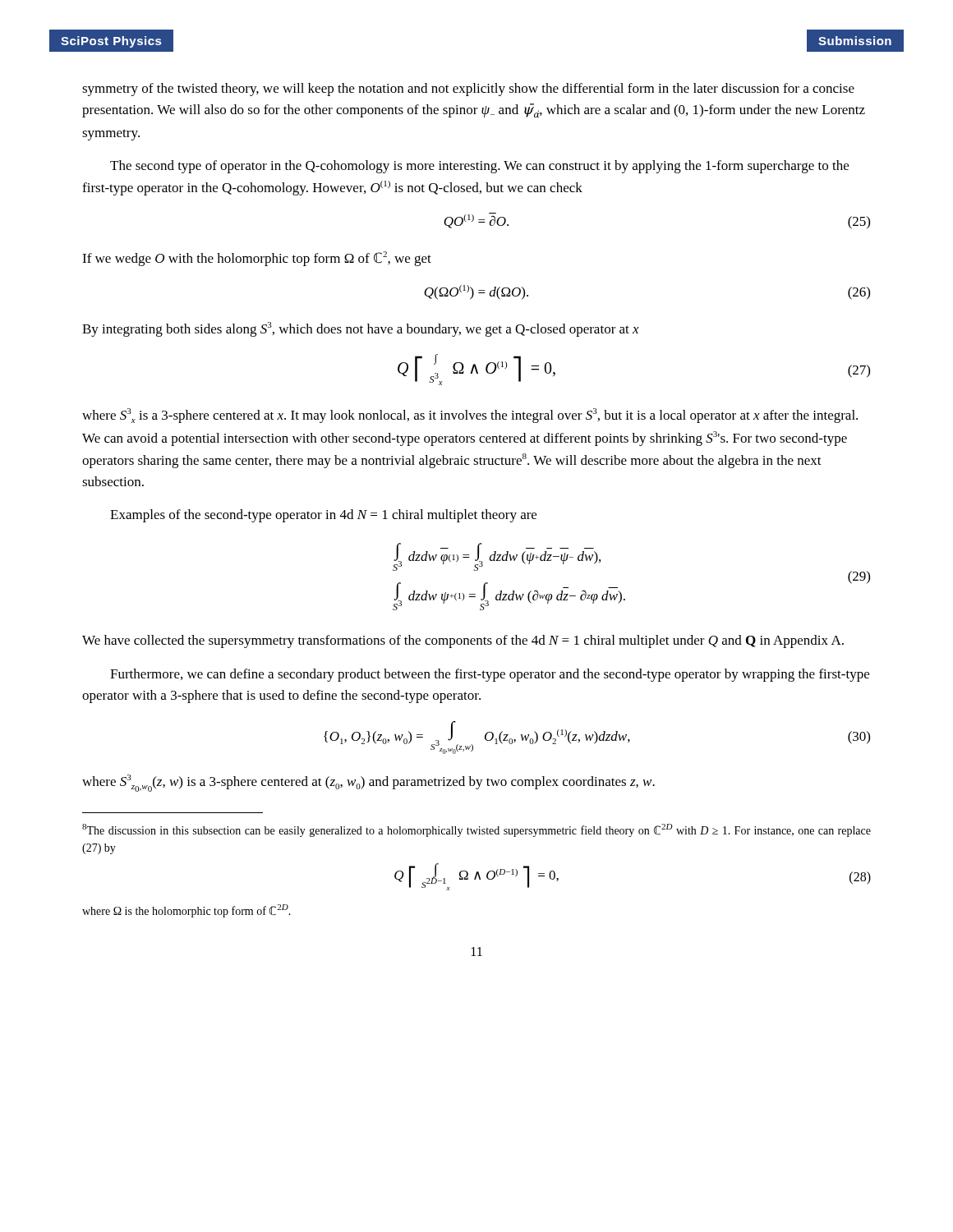This screenshot has width=953, height=1232.
Task: Locate the passage starting "If we wedge O"
Action: tap(257, 258)
